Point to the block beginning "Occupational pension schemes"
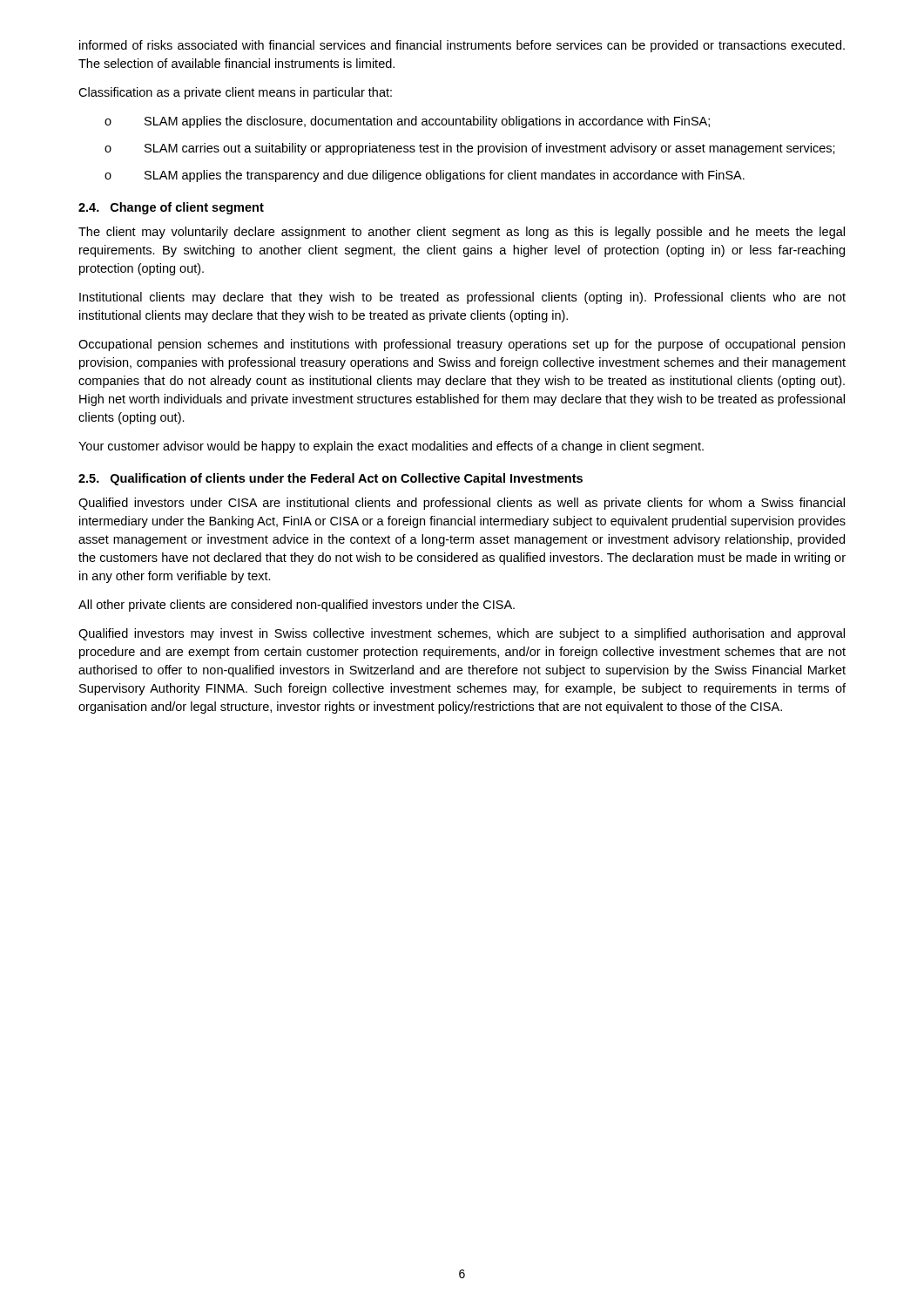The image size is (924, 1307). 462,381
